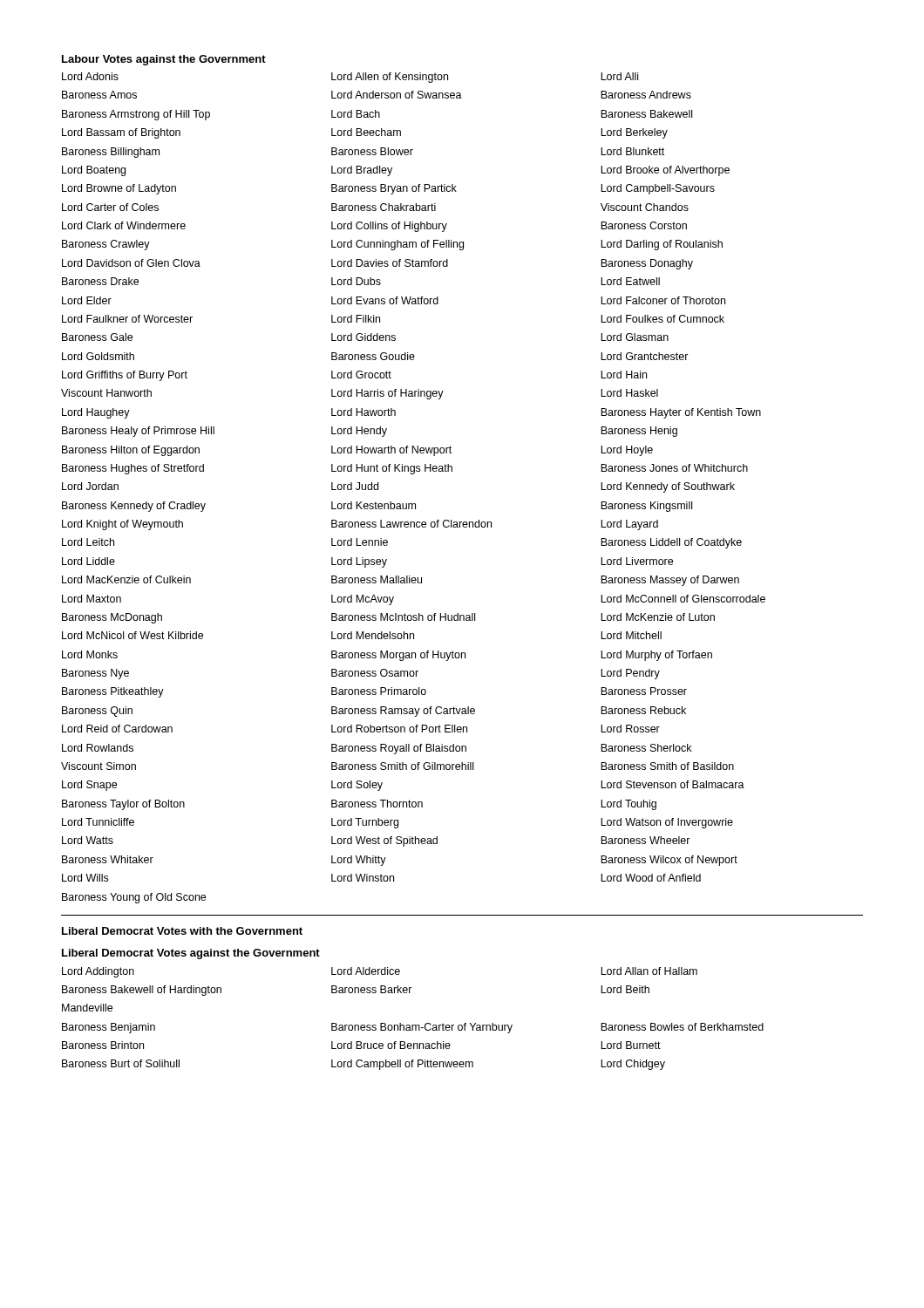
Task: Select the list item with the text "Baroness Amos Lord Anderson of Swansea Baroness"
Action: click(462, 96)
